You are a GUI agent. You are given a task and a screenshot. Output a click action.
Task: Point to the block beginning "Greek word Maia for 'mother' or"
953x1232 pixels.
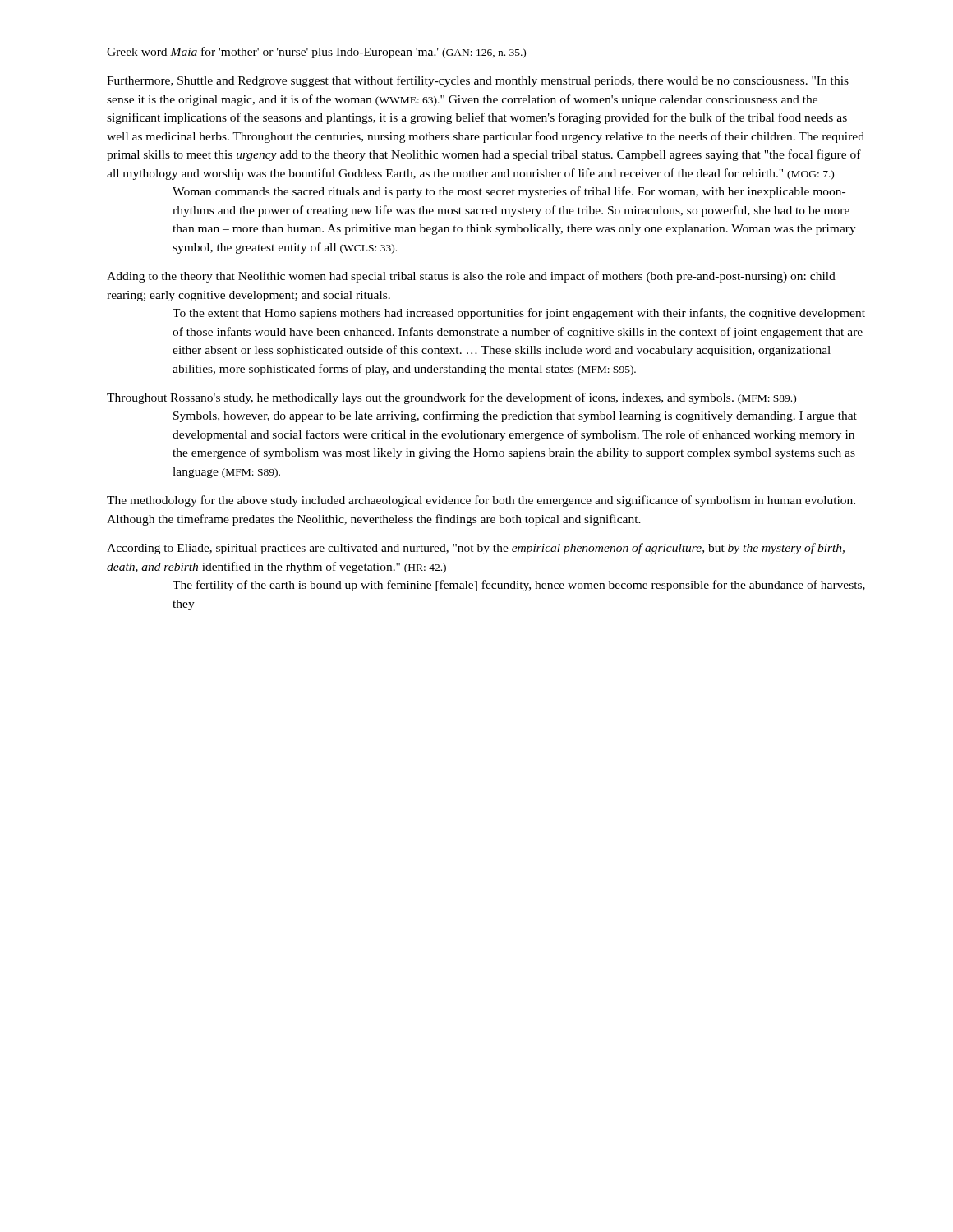pyautogui.click(x=317, y=51)
